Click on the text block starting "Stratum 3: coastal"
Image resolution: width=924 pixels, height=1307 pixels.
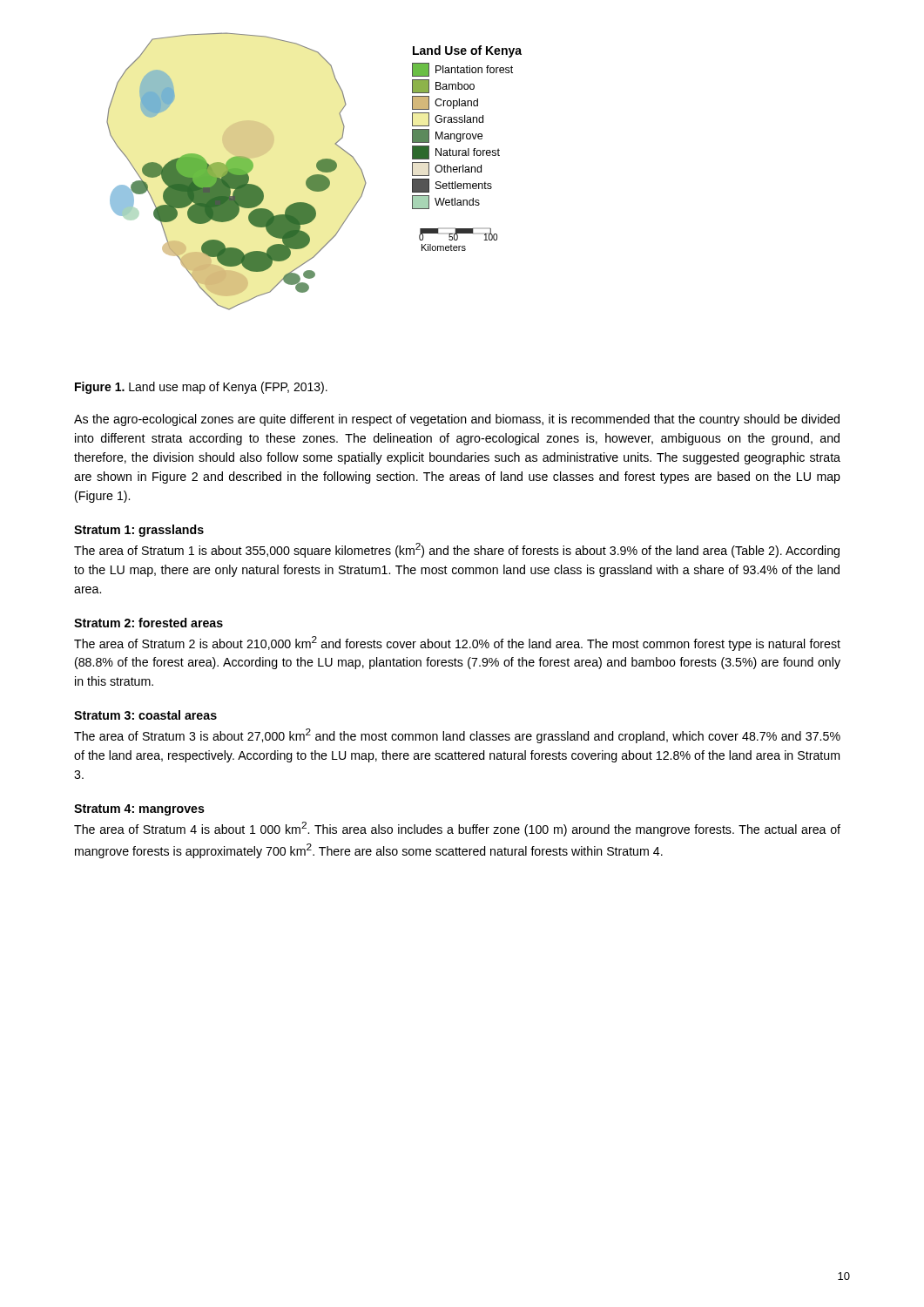point(145,716)
